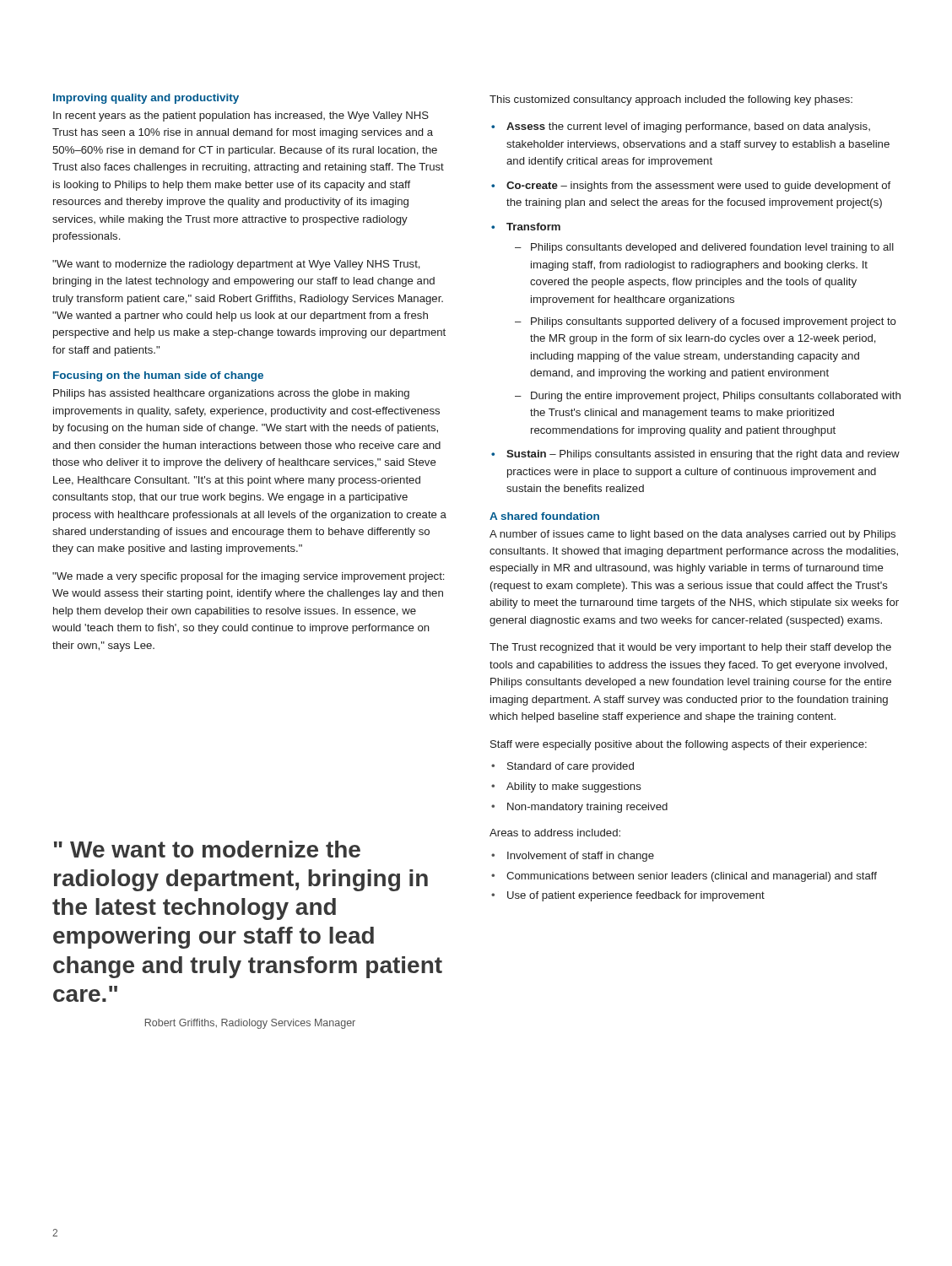Locate the region starting "Involvement of staff in change"
Viewport: 952px width, 1266px height.
580,855
